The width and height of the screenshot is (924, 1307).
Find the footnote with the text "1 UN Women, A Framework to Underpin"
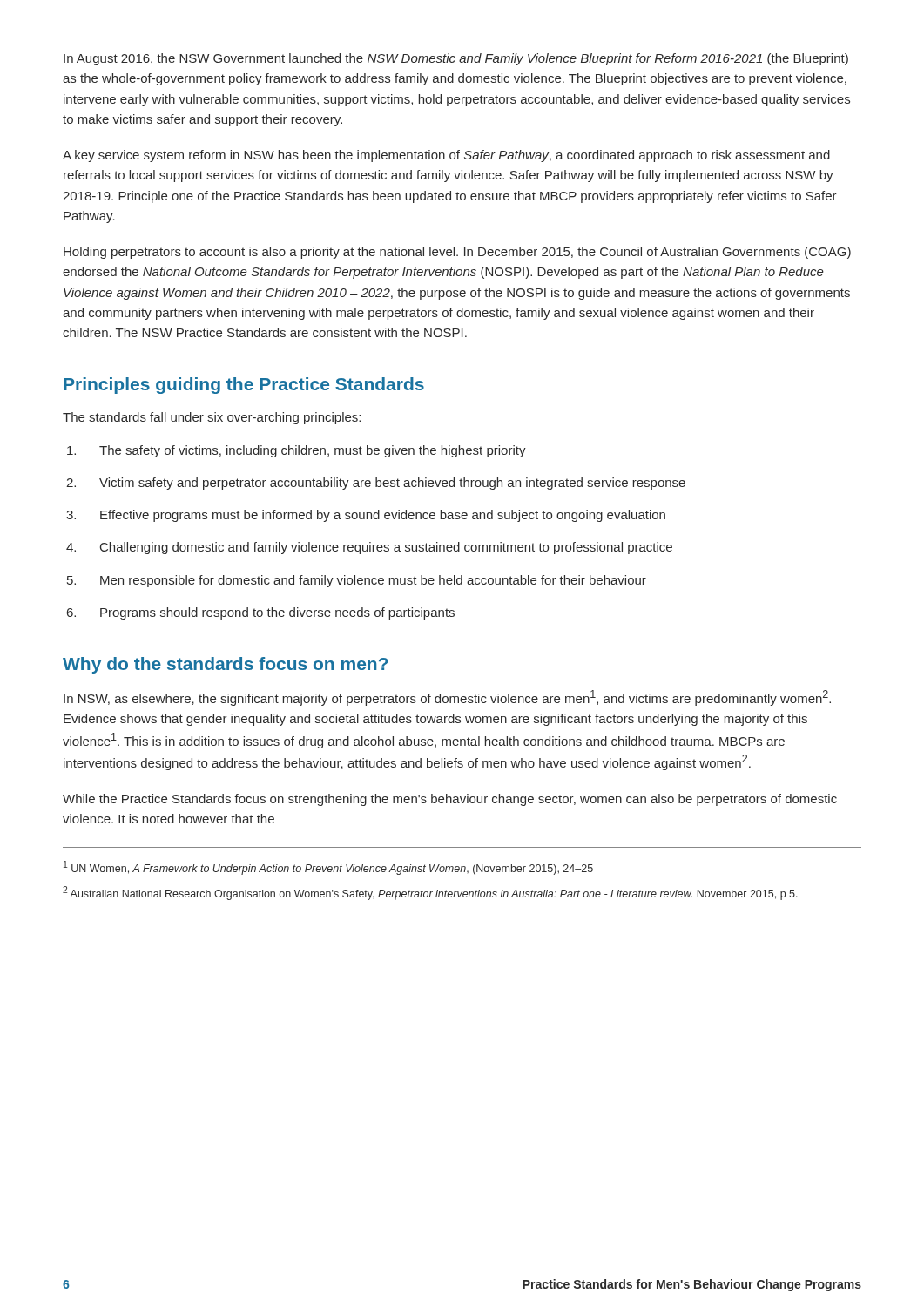point(328,867)
